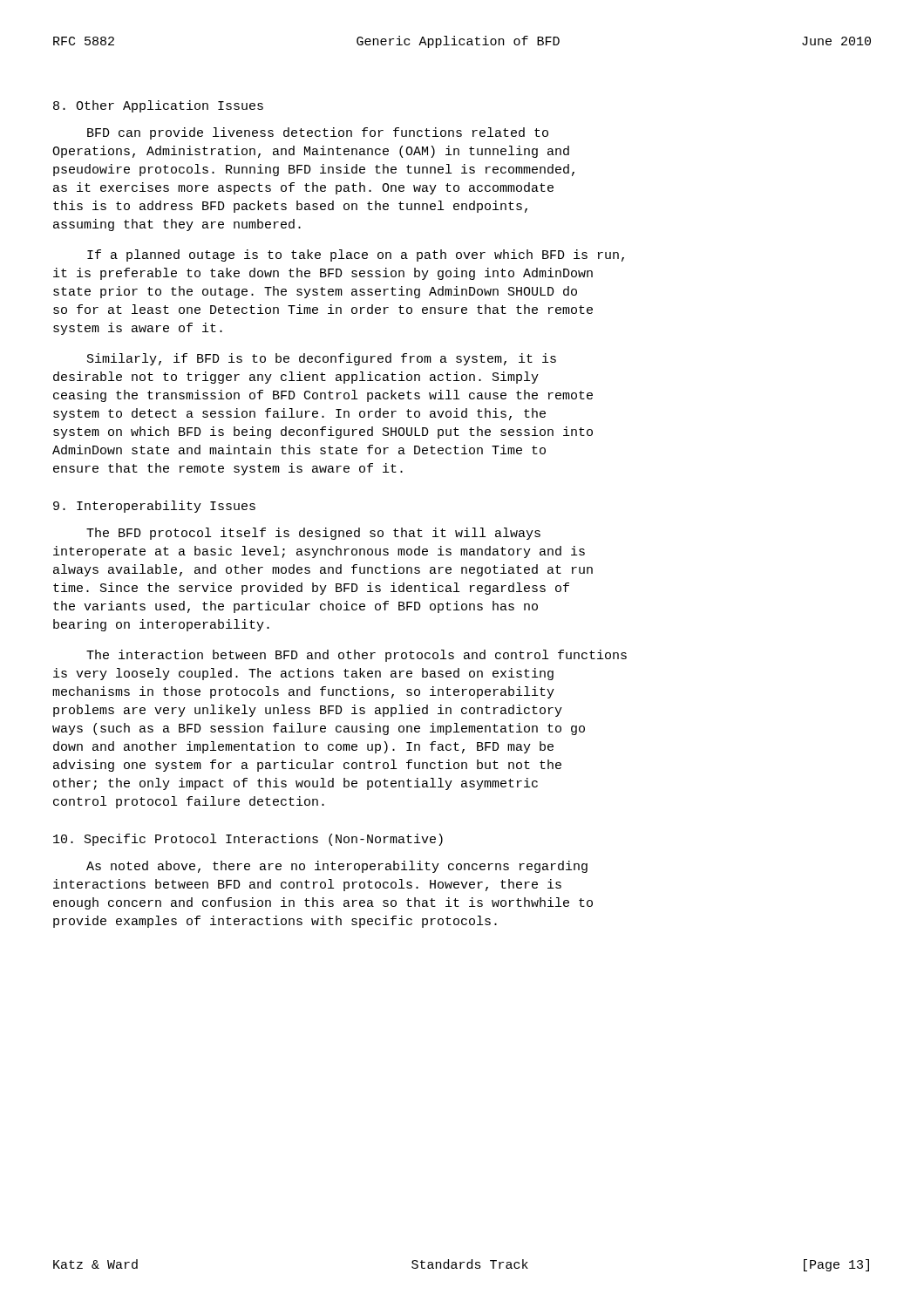This screenshot has width=924, height=1308.
Task: Find the text block that says "BFD can provide liveness detection"
Action: (315, 180)
